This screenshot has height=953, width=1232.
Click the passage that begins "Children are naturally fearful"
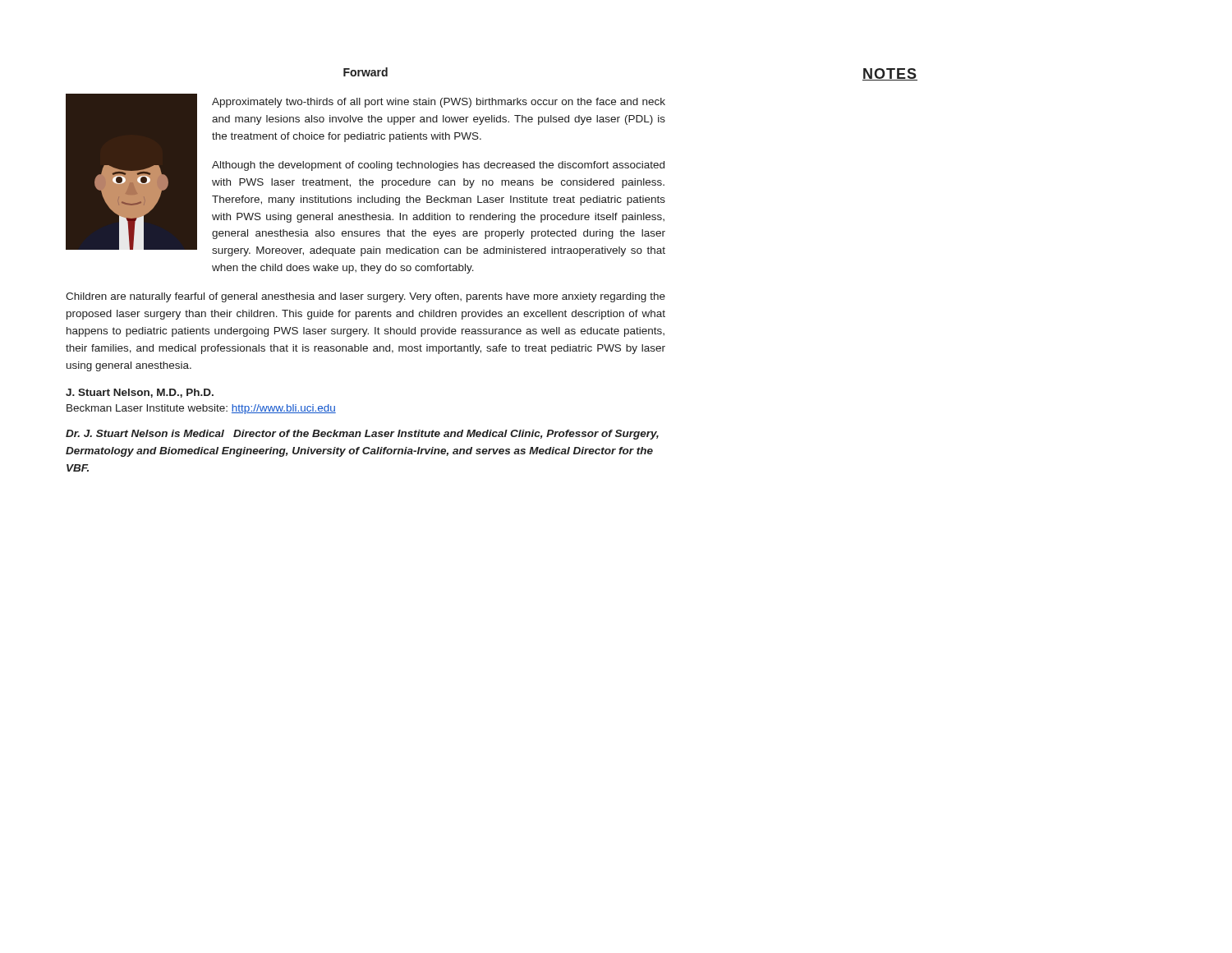(x=365, y=331)
